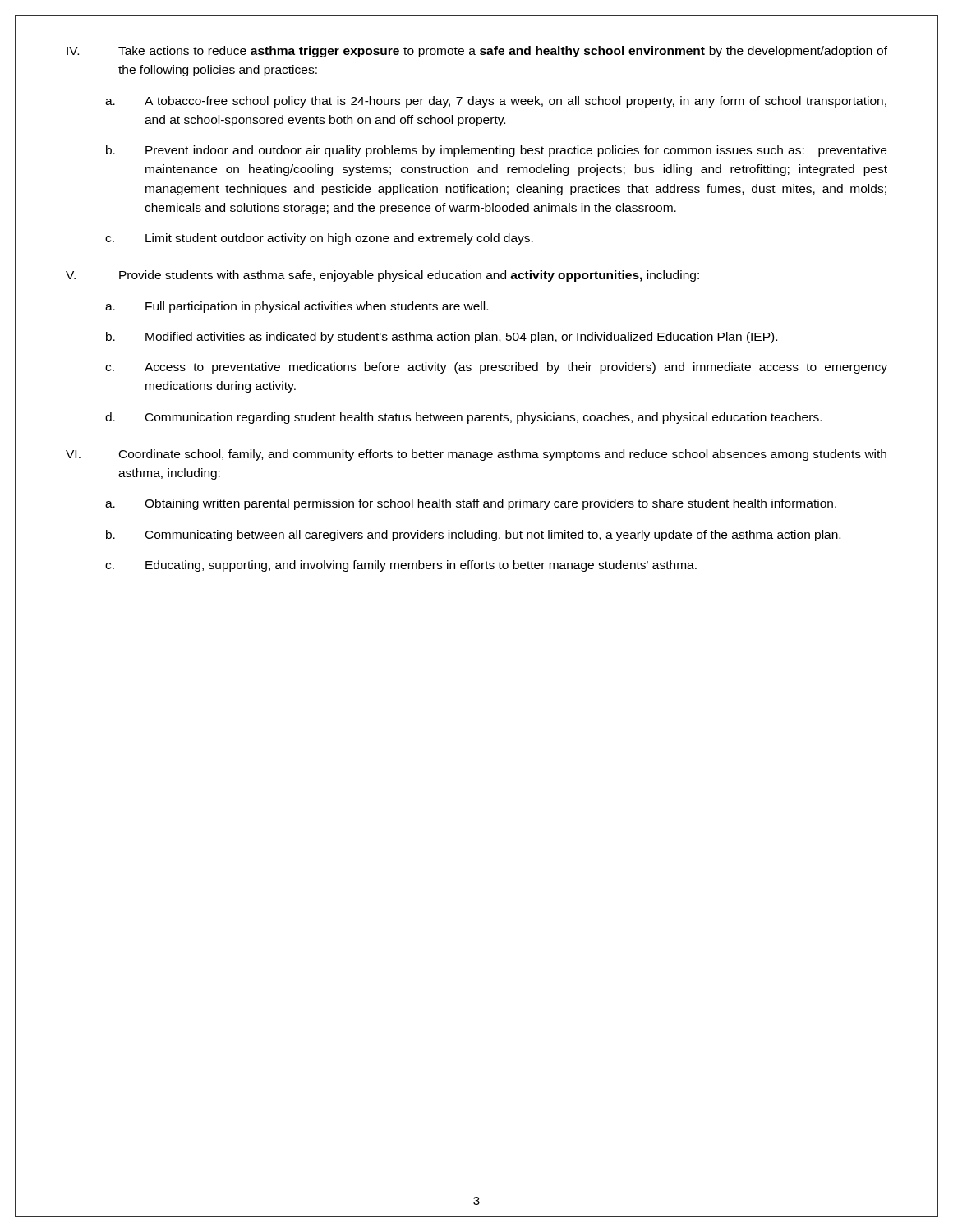Click the passage that begins "b. Communicating between all caregivers and providers"
The height and width of the screenshot is (1232, 953).
496,534
